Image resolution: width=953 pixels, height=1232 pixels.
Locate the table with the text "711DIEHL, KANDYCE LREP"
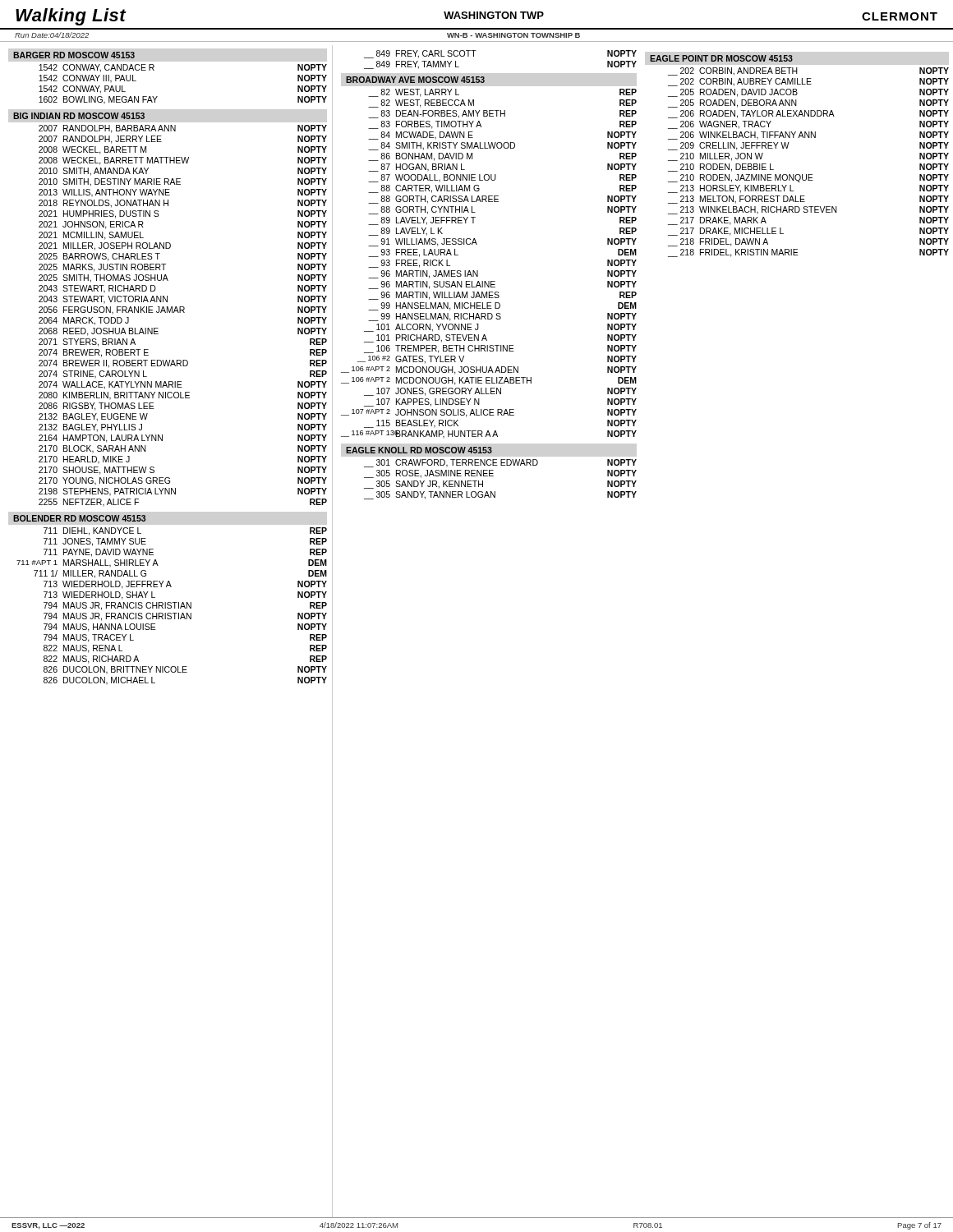pos(168,606)
